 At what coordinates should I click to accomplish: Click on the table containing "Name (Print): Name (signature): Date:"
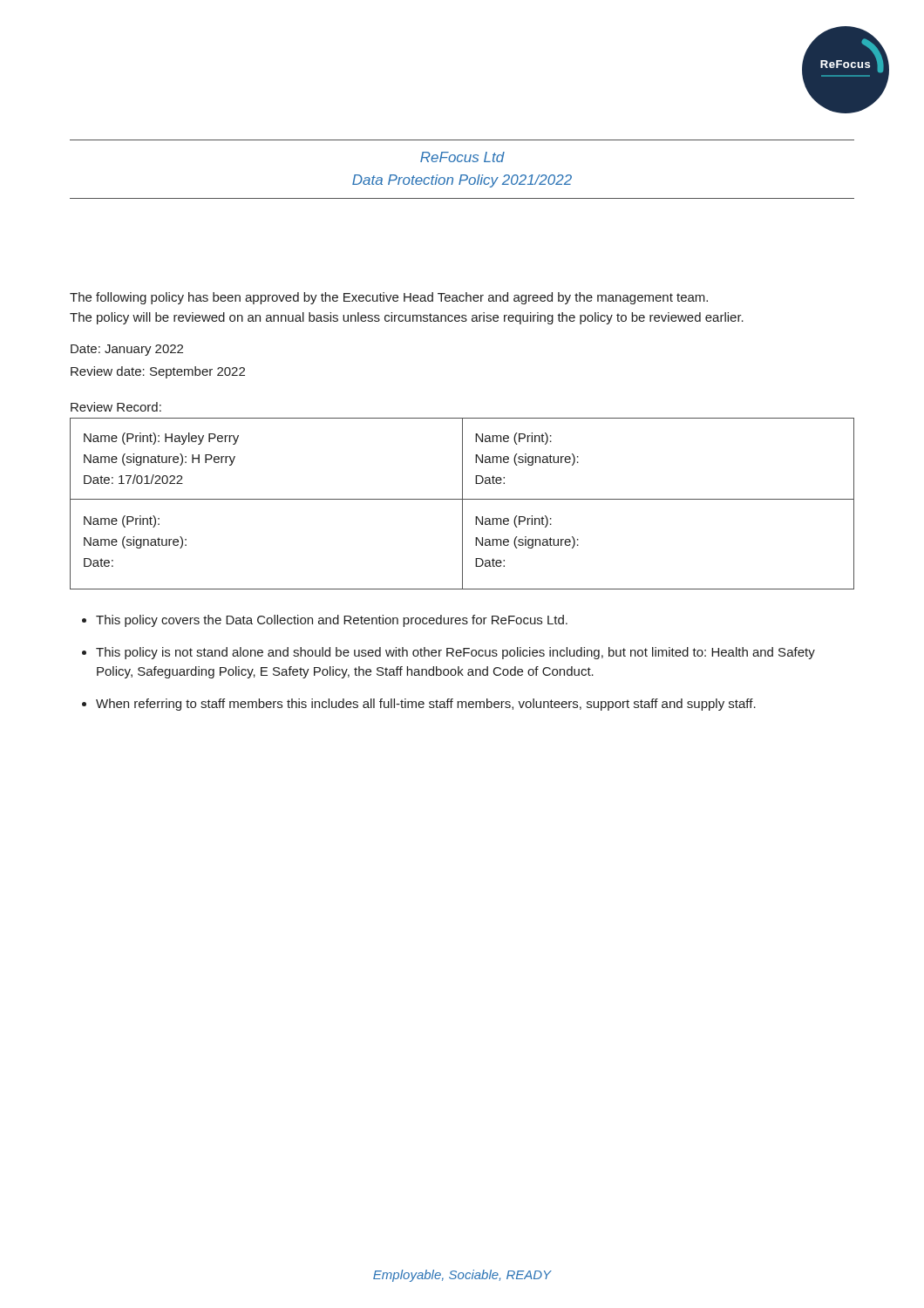click(x=462, y=504)
